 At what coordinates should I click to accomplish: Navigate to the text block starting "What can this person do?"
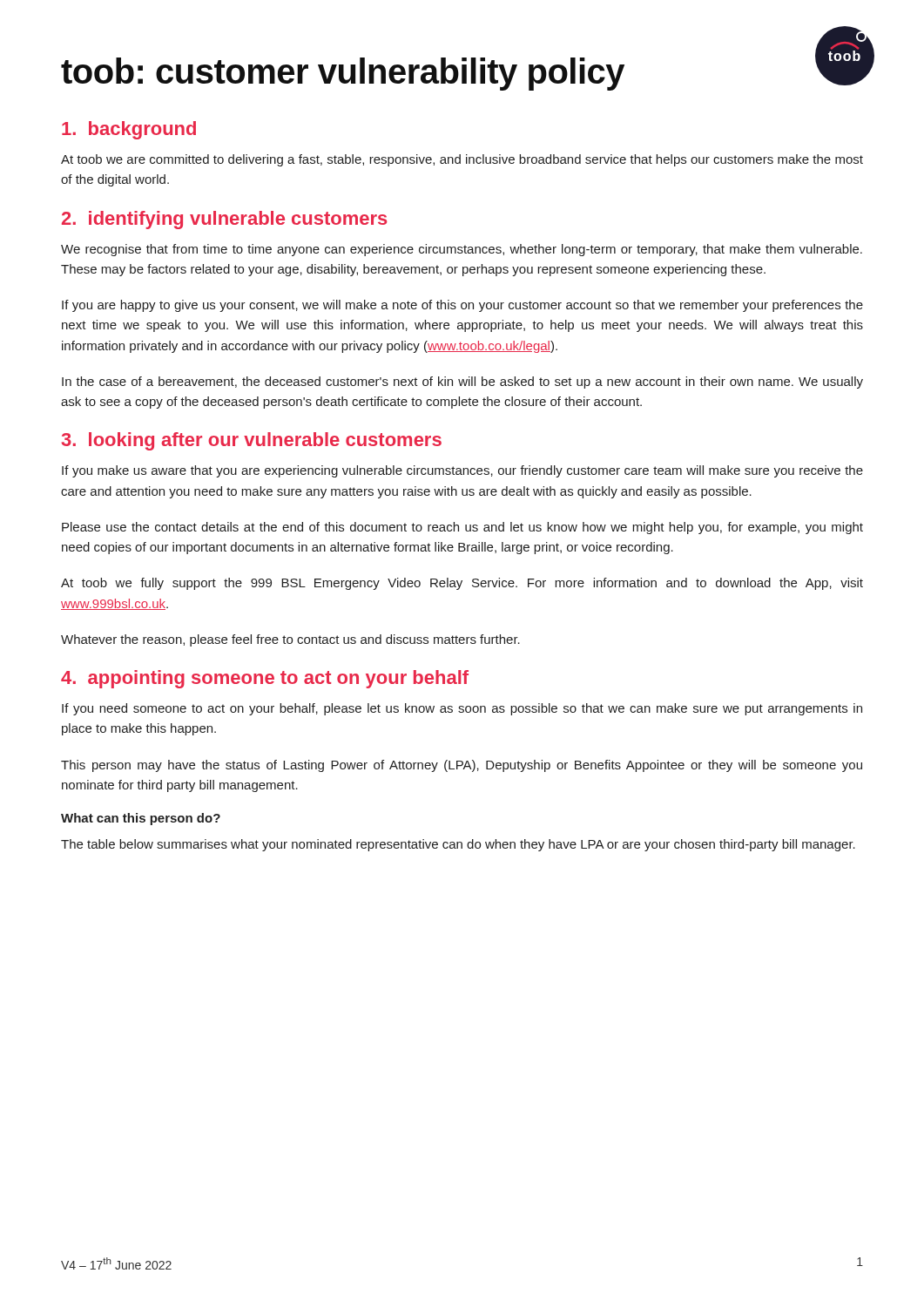pyautogui.click(x=141, y=819)
